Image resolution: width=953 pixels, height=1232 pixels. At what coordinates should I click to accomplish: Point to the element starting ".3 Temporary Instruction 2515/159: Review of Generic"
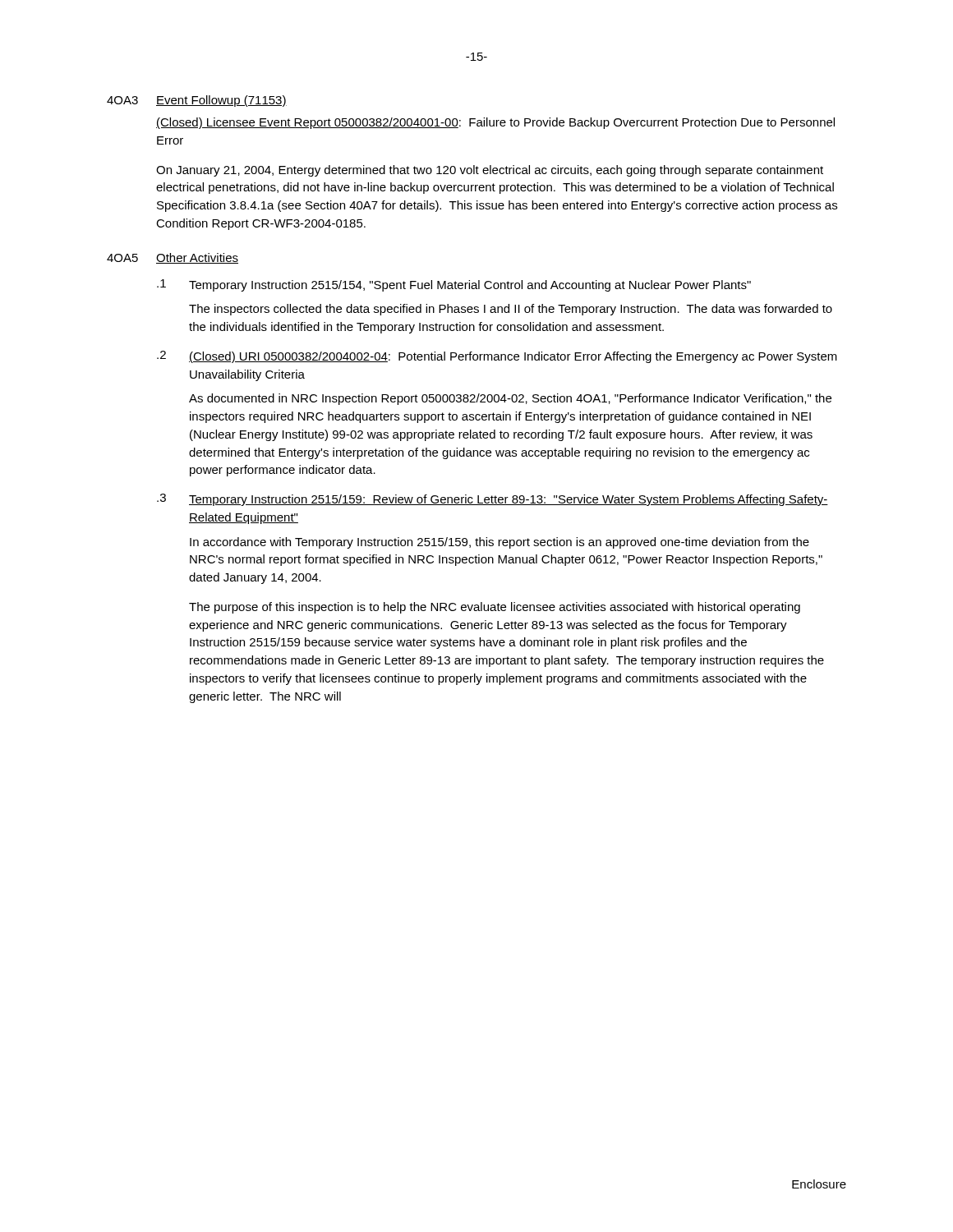[x=501, y=508]
